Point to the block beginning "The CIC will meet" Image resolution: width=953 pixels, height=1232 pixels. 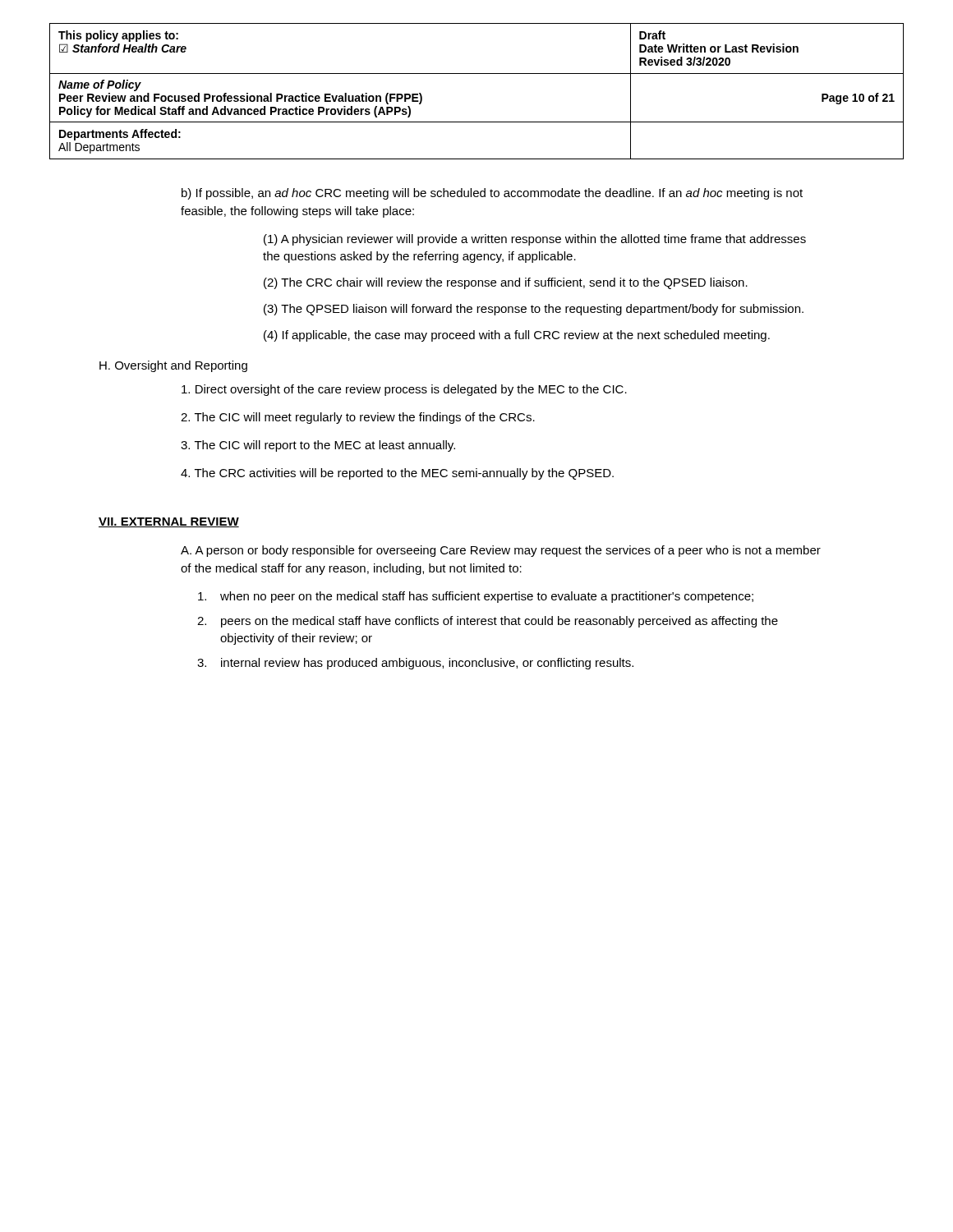[501, 417]
